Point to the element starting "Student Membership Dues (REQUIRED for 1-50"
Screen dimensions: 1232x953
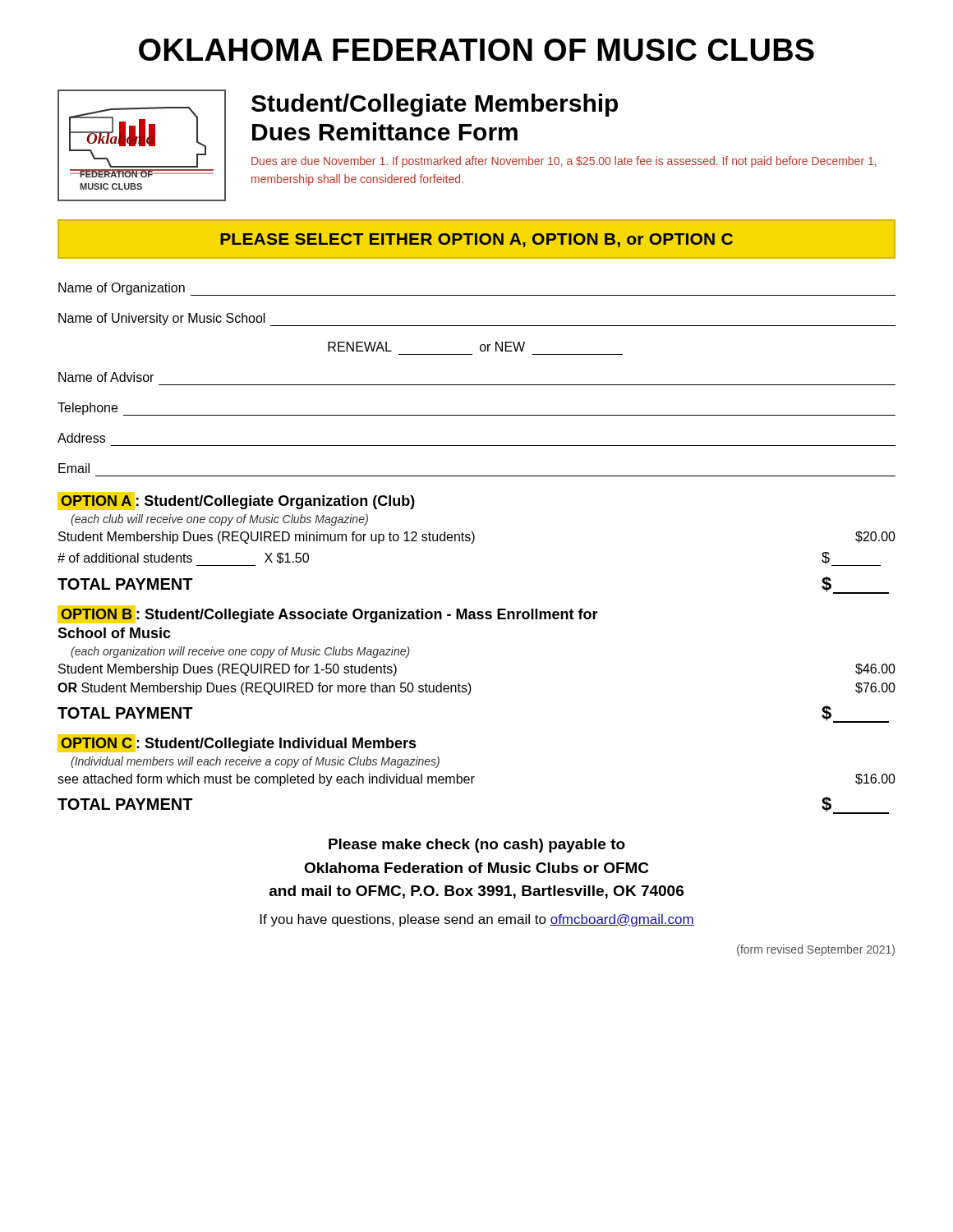(226, 670)
